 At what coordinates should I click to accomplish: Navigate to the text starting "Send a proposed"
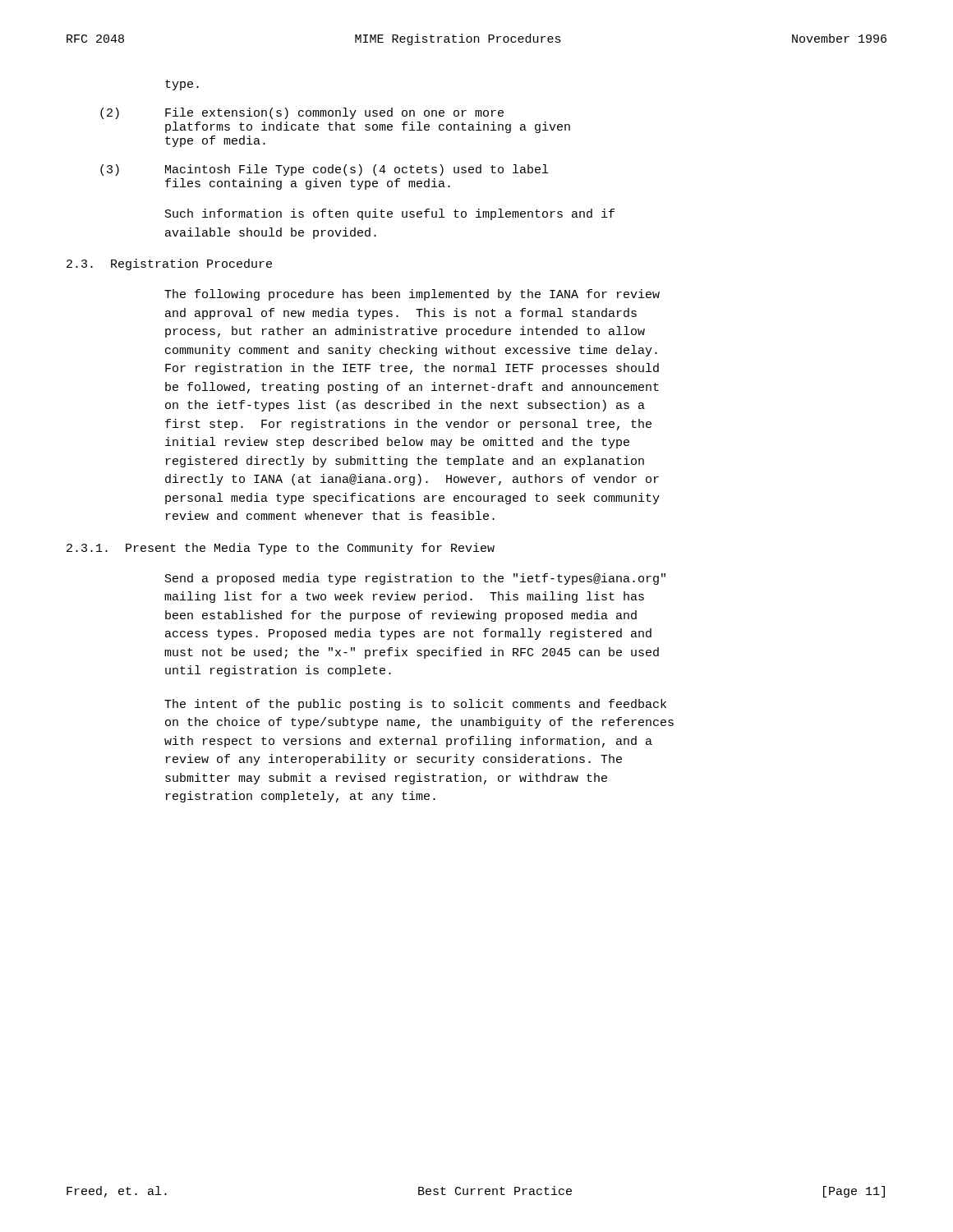(x=416, y=625)
